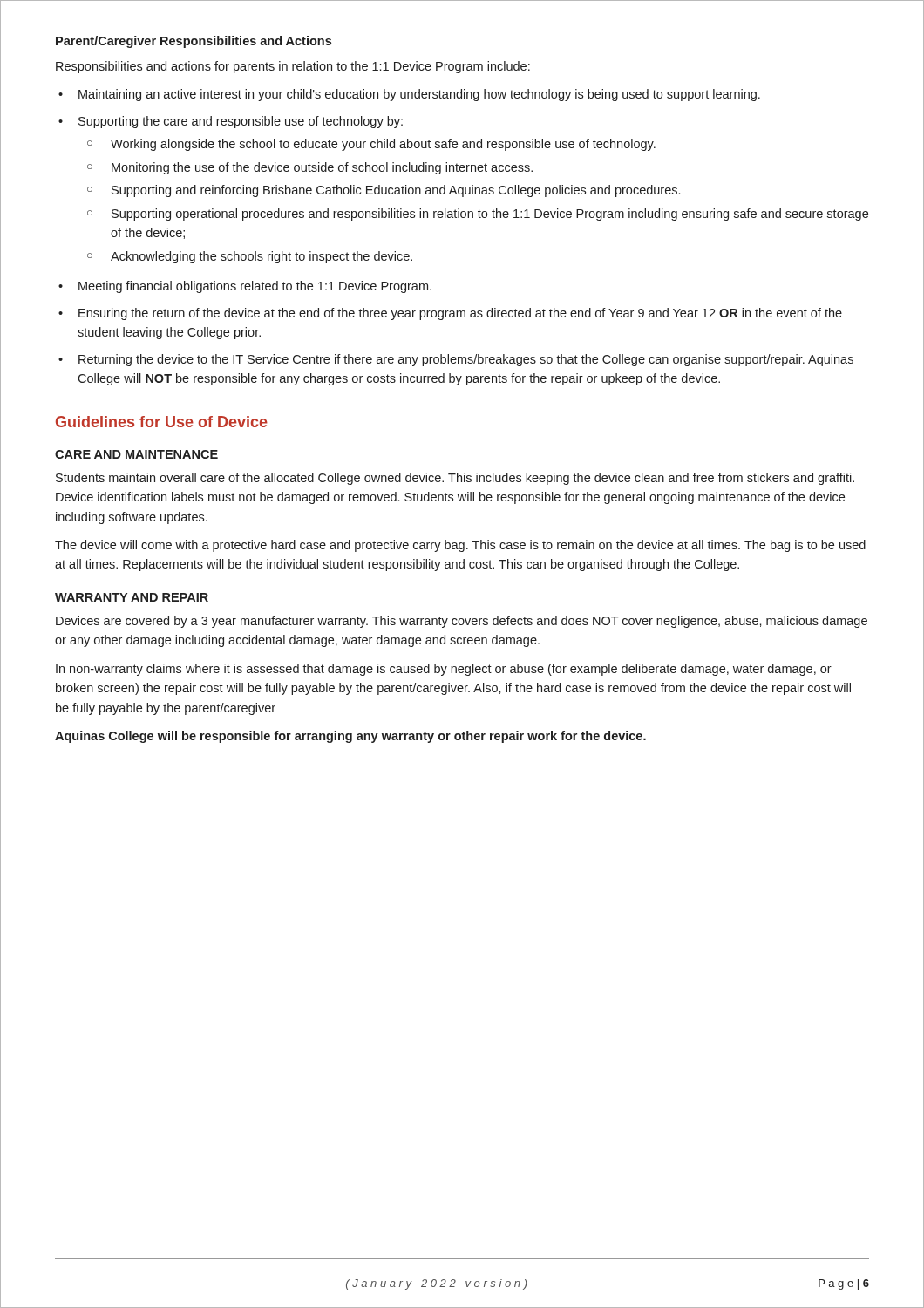Navigate to the element starting "• Supporting the care and responsible use"

click(462, 191)
